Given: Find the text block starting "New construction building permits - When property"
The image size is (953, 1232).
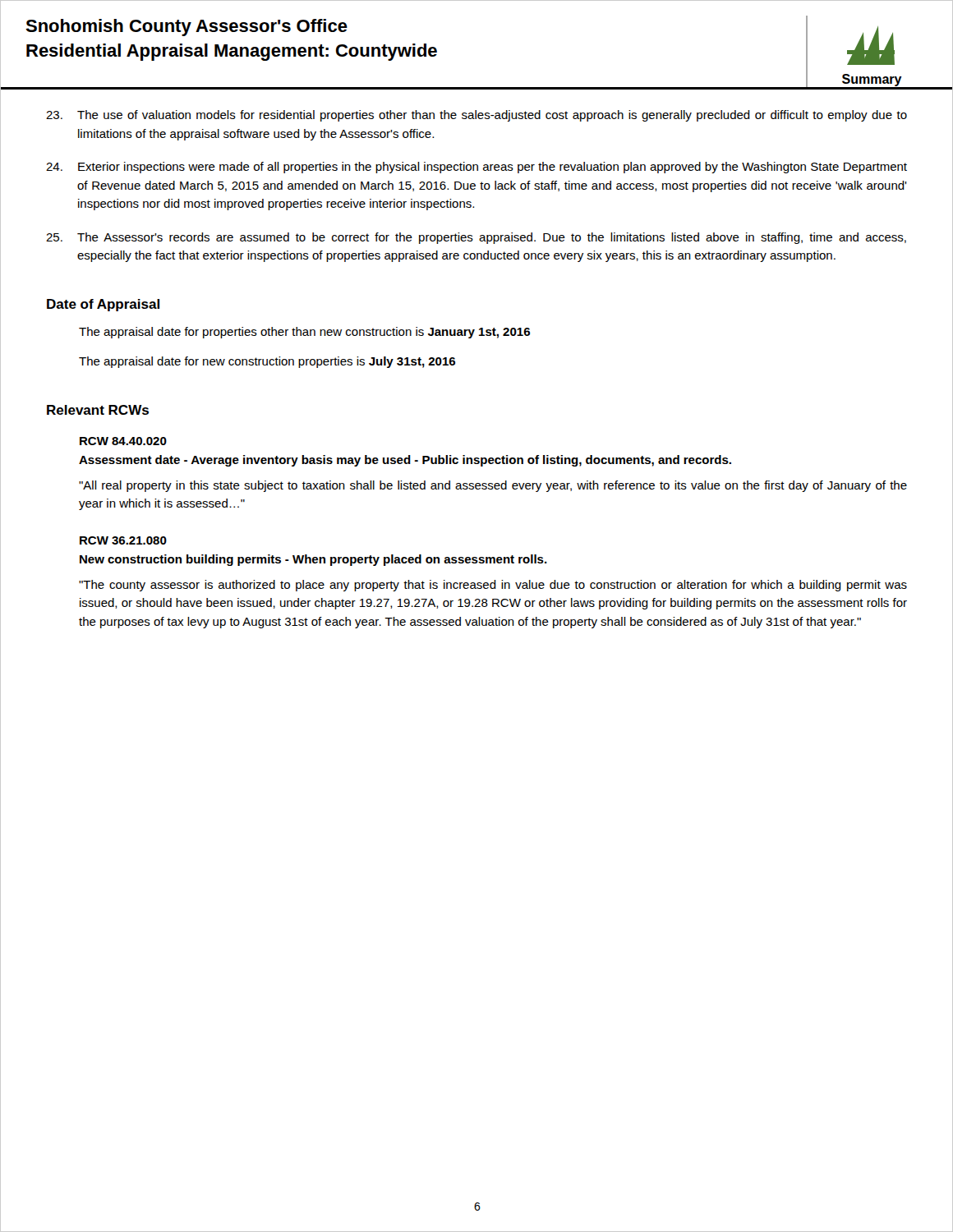Looking at the screenshot, I should pyautogui.click(x=313, y=559).
